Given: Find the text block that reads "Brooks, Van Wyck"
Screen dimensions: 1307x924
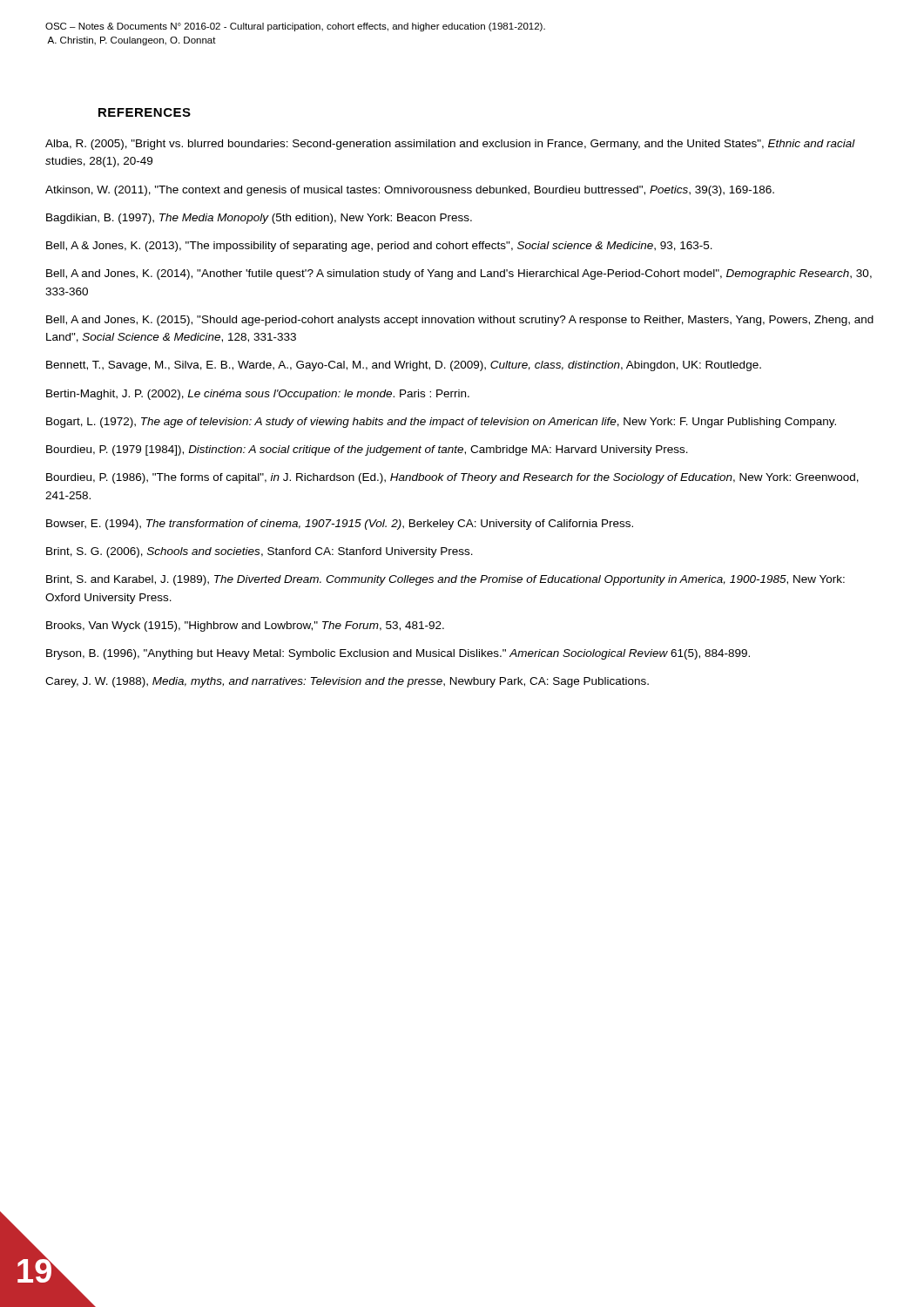Looking at the screenshot, I should click(x=245, y=625).
